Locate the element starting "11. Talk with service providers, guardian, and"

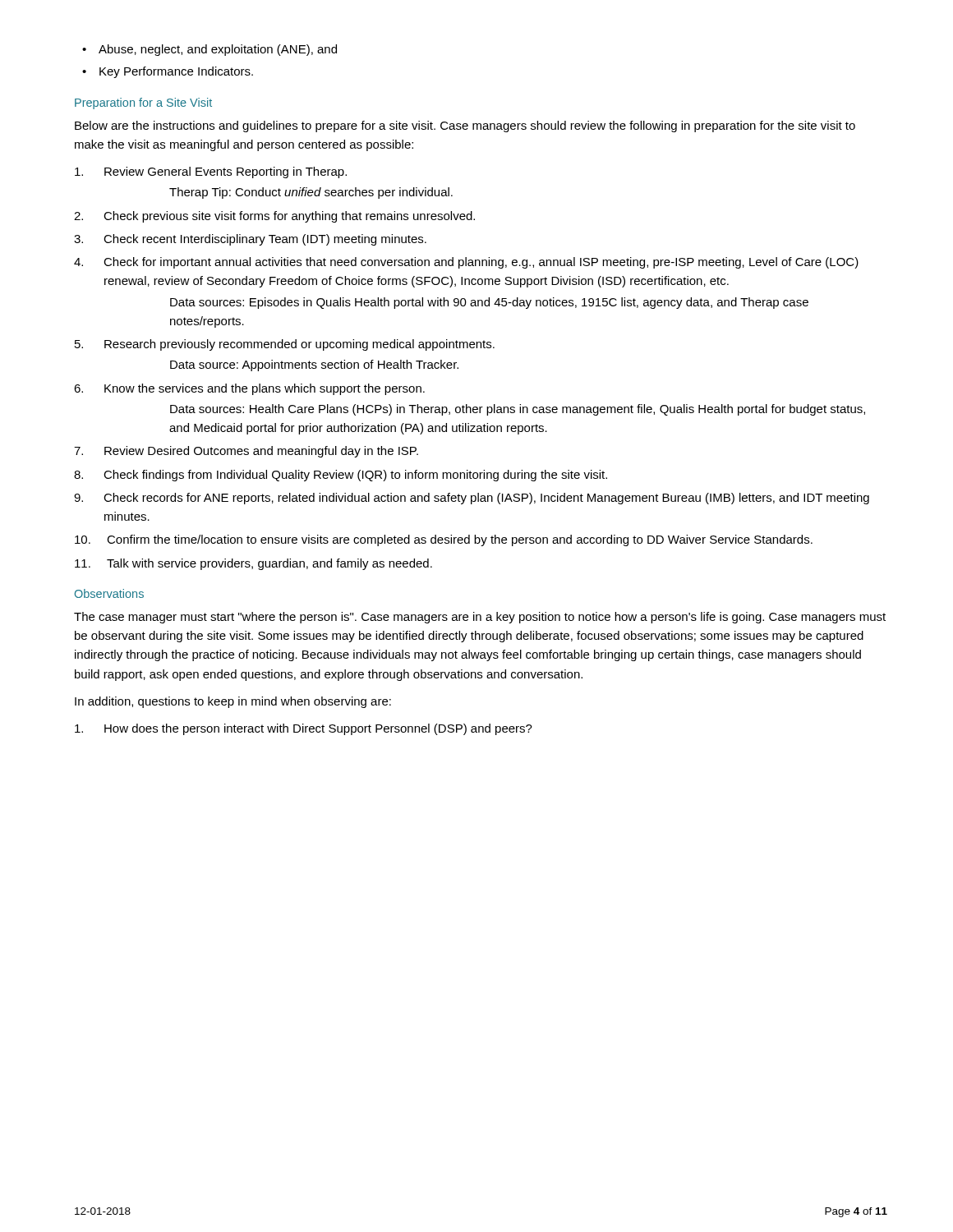[253, 563]
